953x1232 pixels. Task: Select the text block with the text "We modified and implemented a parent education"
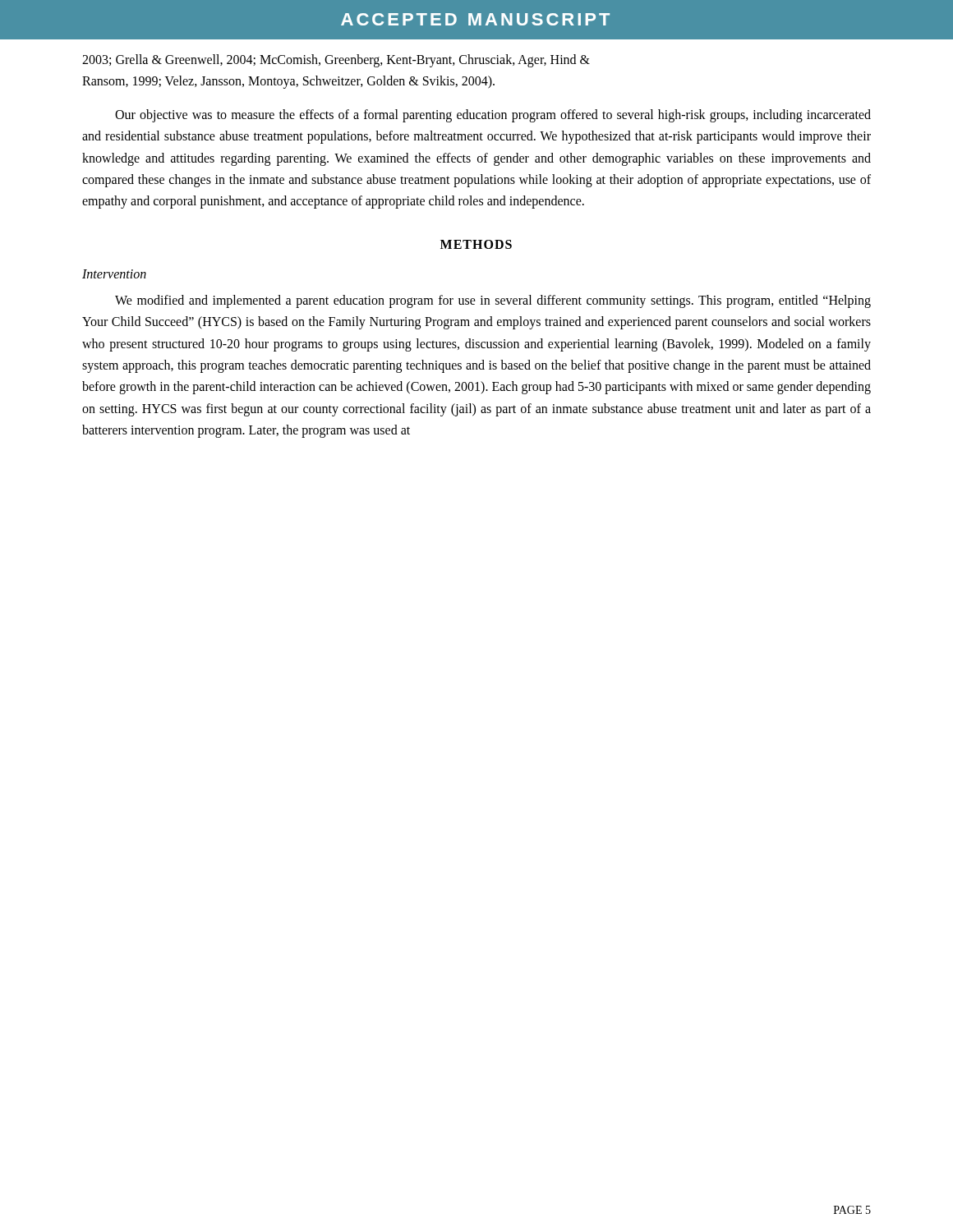pos(476,366)
